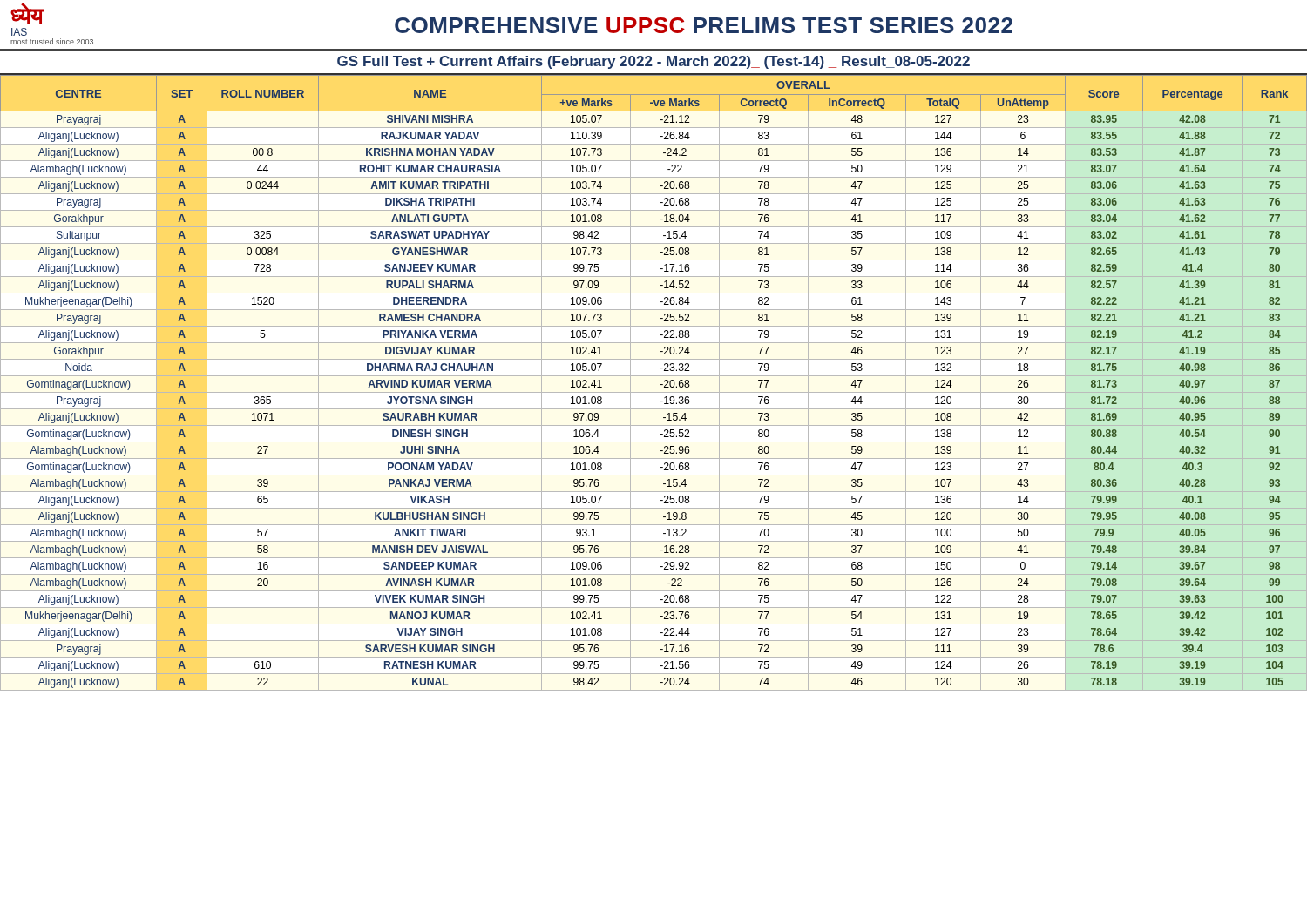Where is the section header that starts "GS Full Test +"?
This screenshot has width=1307, height=924.
coord(653,61)
